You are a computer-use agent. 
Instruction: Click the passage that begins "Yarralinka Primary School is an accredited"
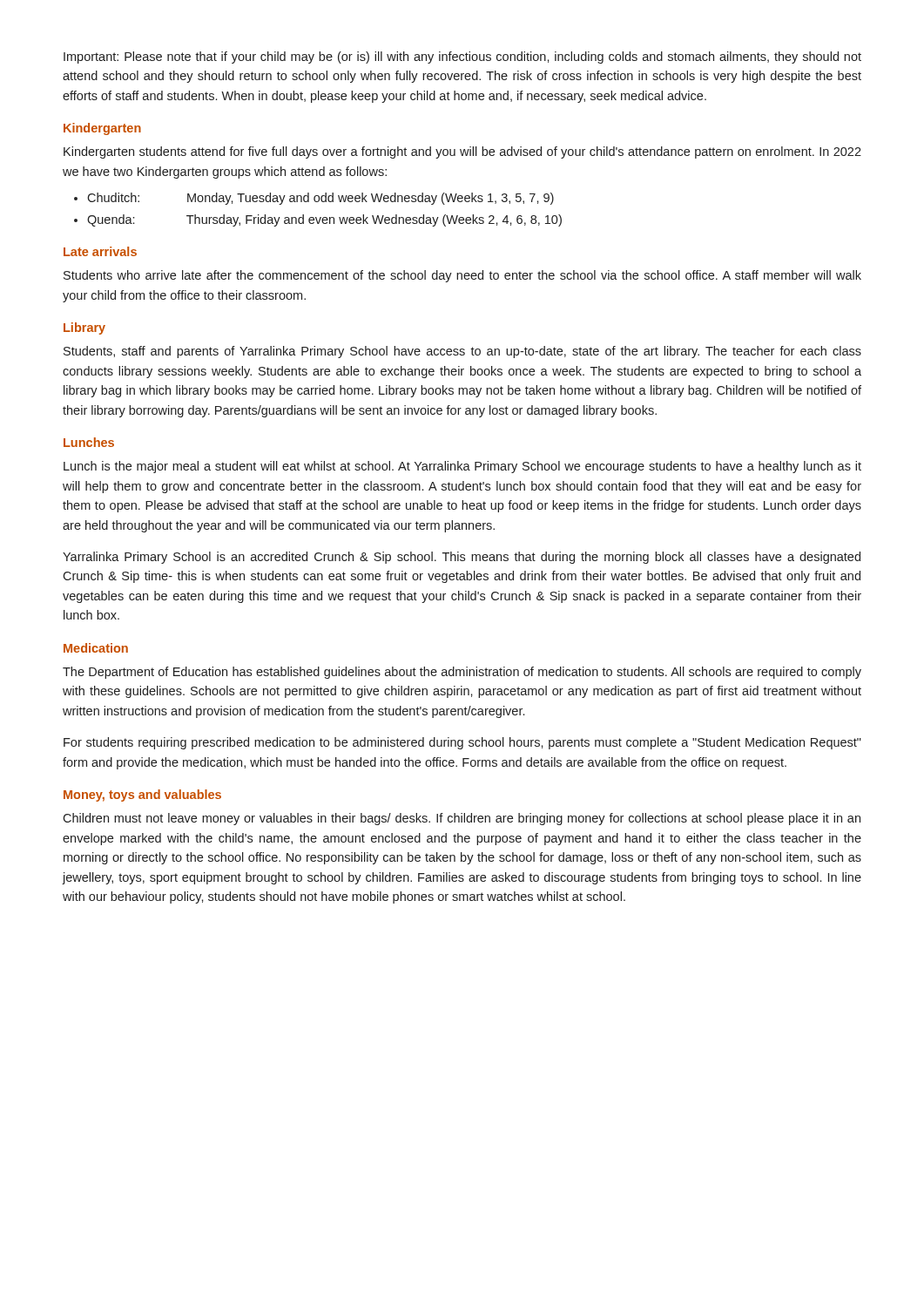[462, 586]
